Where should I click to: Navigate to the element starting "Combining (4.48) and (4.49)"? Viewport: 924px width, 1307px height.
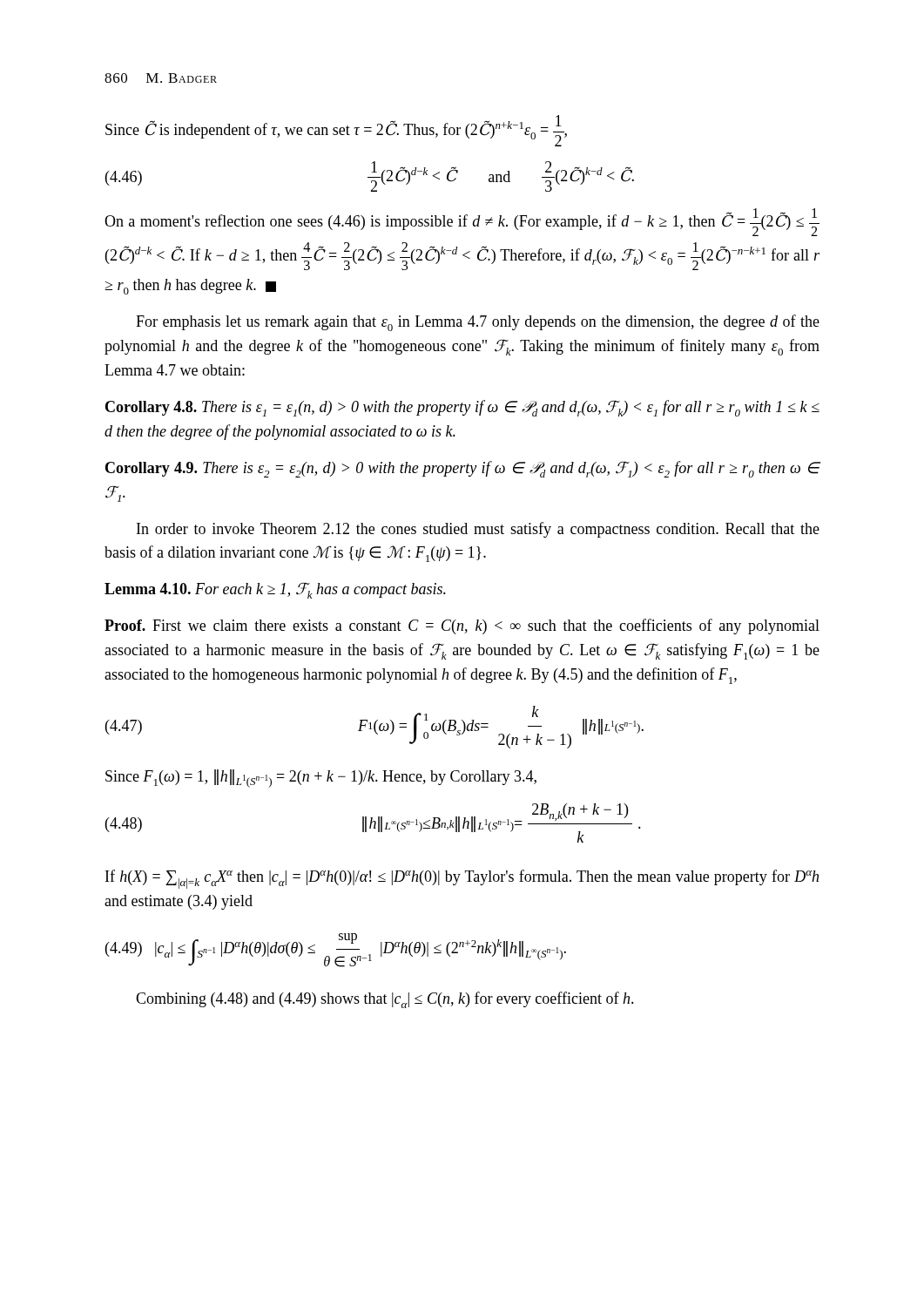point(385,1000)
